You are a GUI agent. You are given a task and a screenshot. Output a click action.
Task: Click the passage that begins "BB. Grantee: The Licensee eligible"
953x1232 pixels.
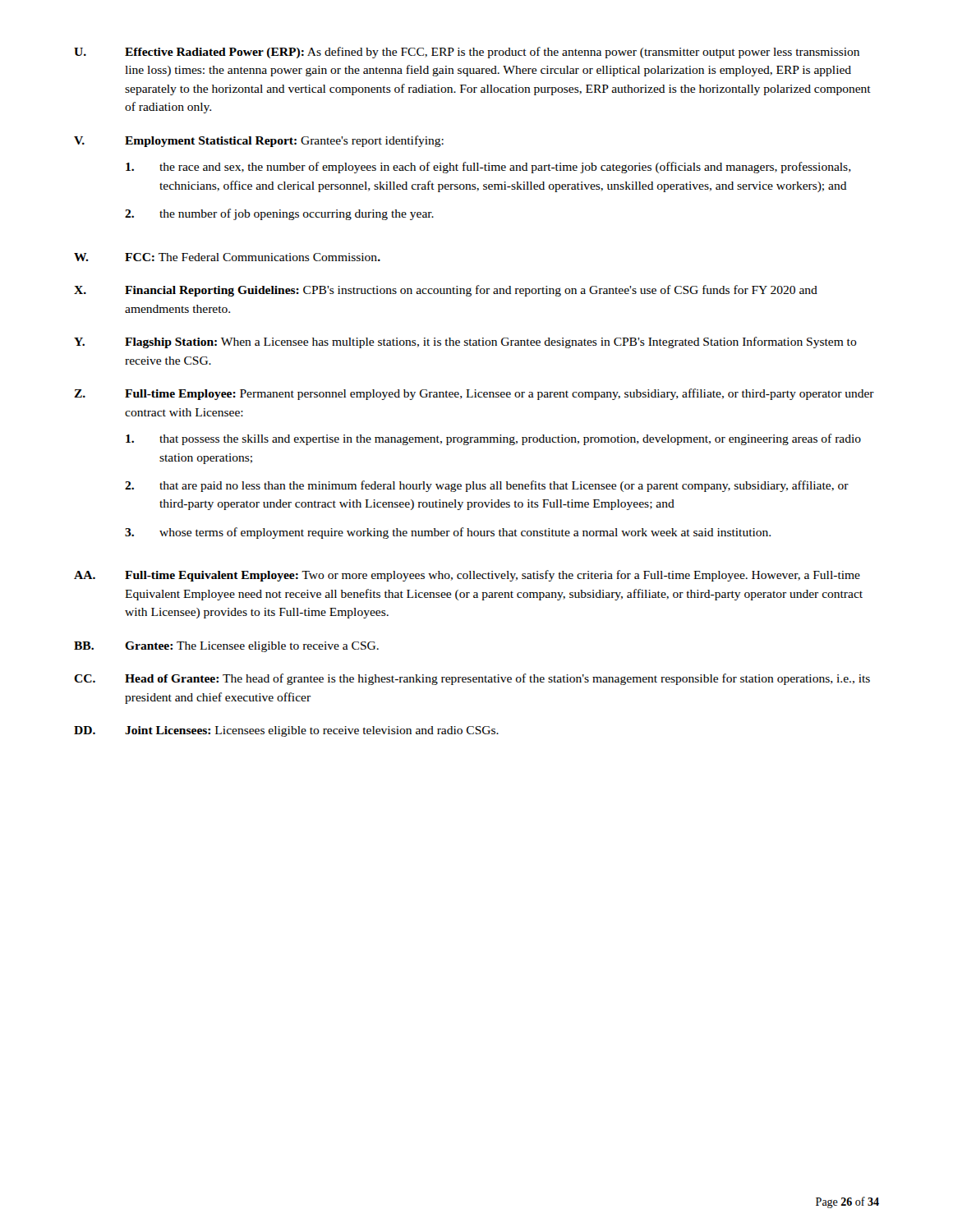click(x=226, y=647)
